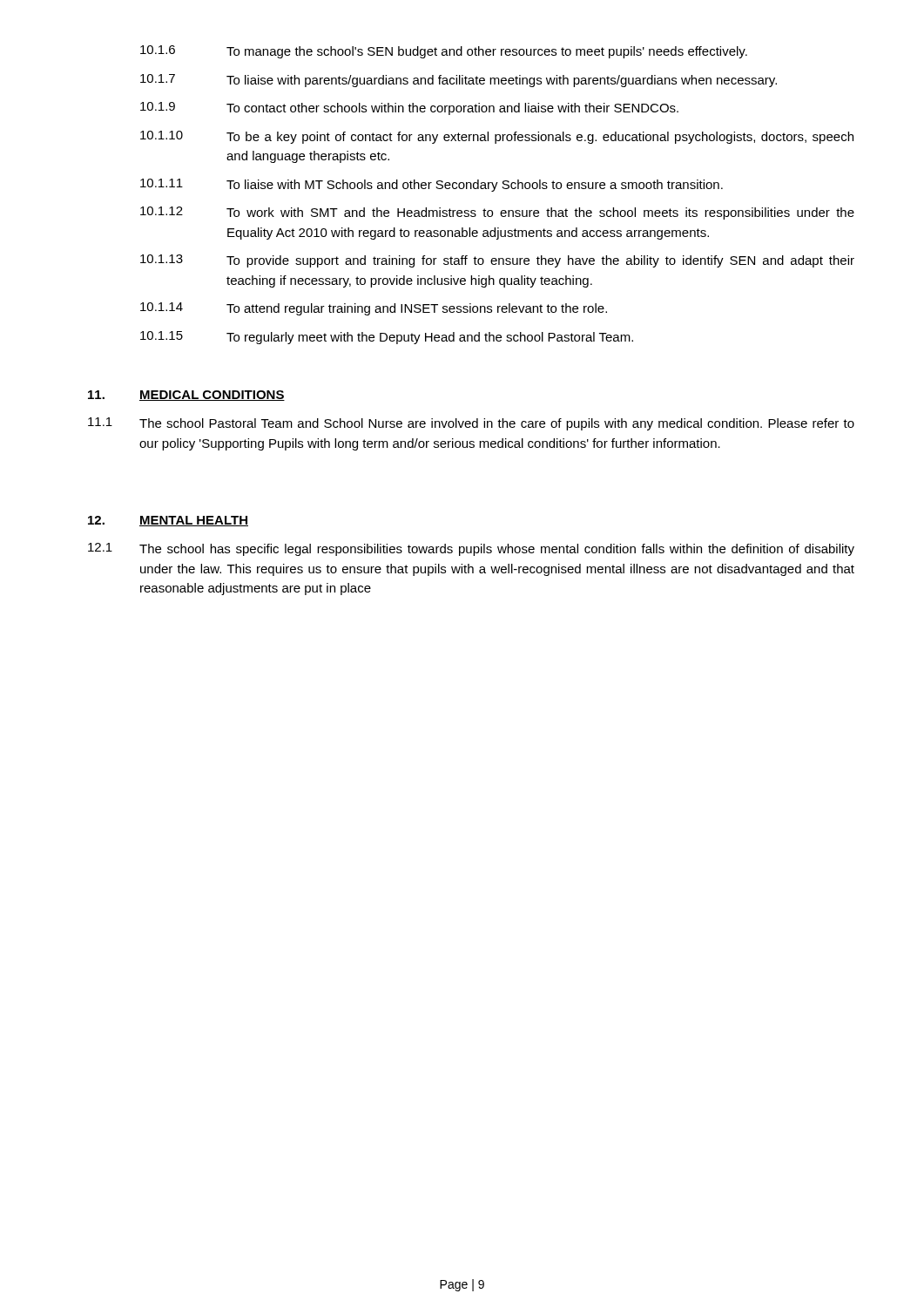
Task: Locate the list item with the text "10.1.13 To provide"
Action: tap(497, 271)
